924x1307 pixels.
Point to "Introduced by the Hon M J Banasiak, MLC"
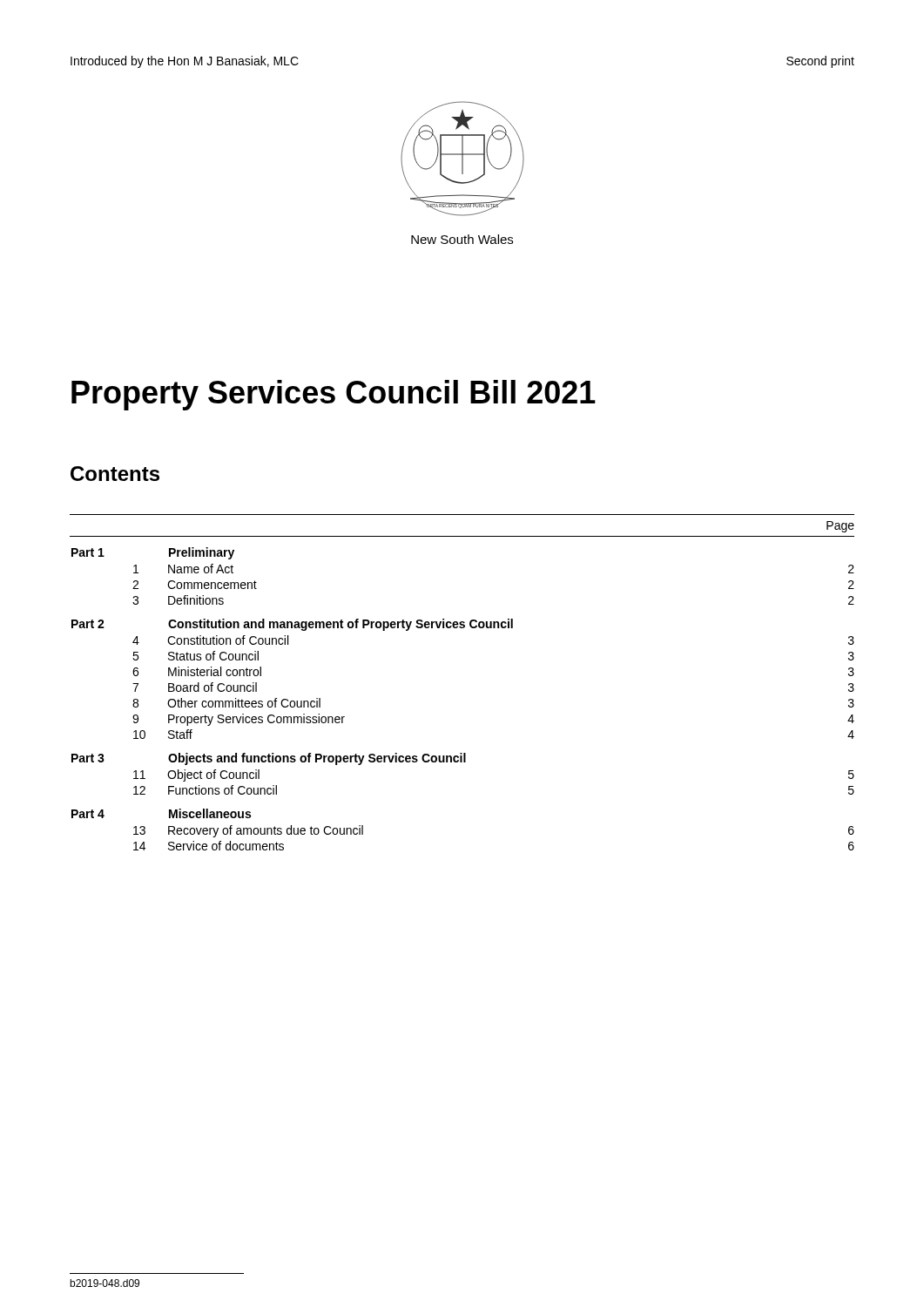click(184, 61)
